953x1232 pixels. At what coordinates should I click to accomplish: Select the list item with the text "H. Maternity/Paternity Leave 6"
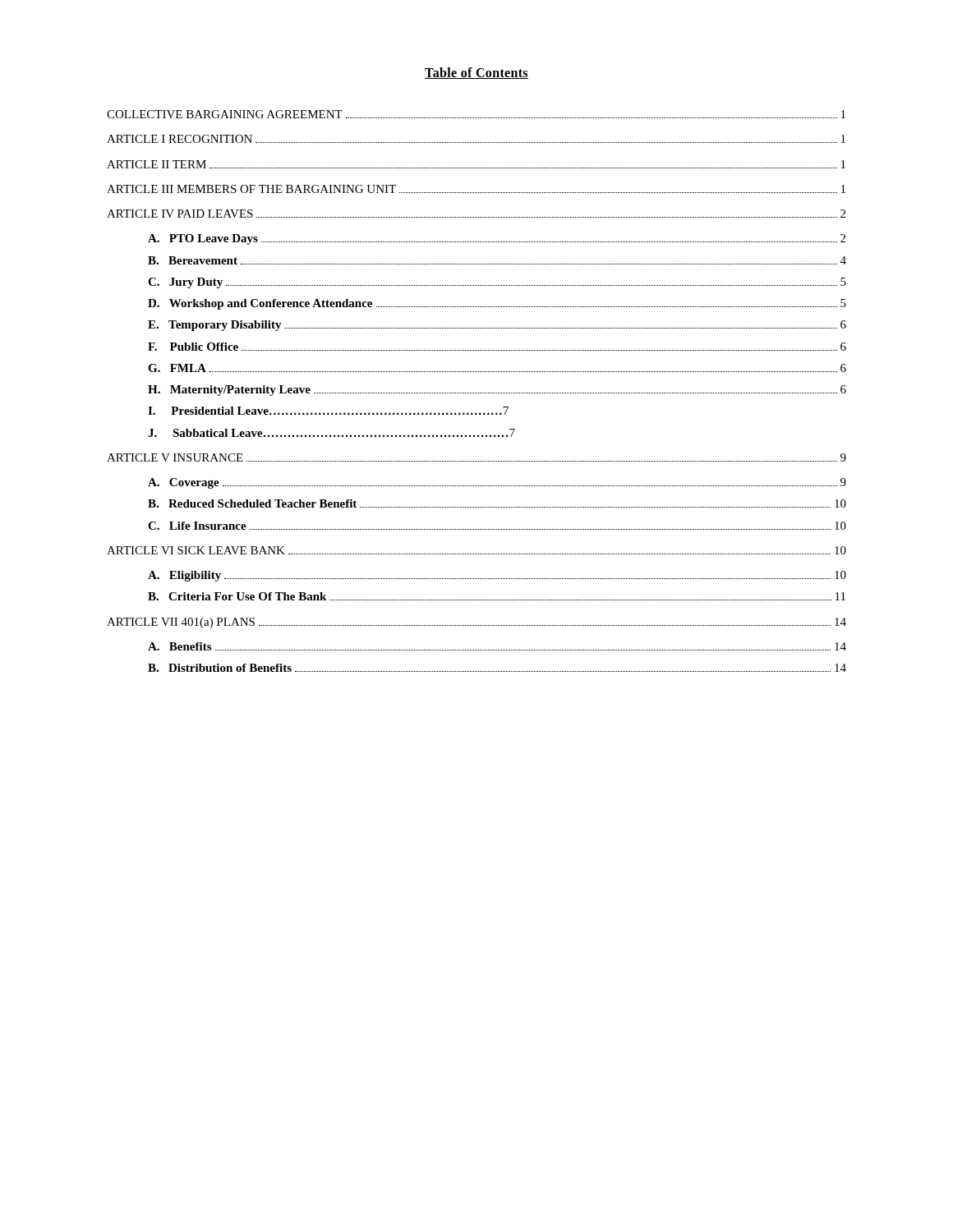(497, 389)
